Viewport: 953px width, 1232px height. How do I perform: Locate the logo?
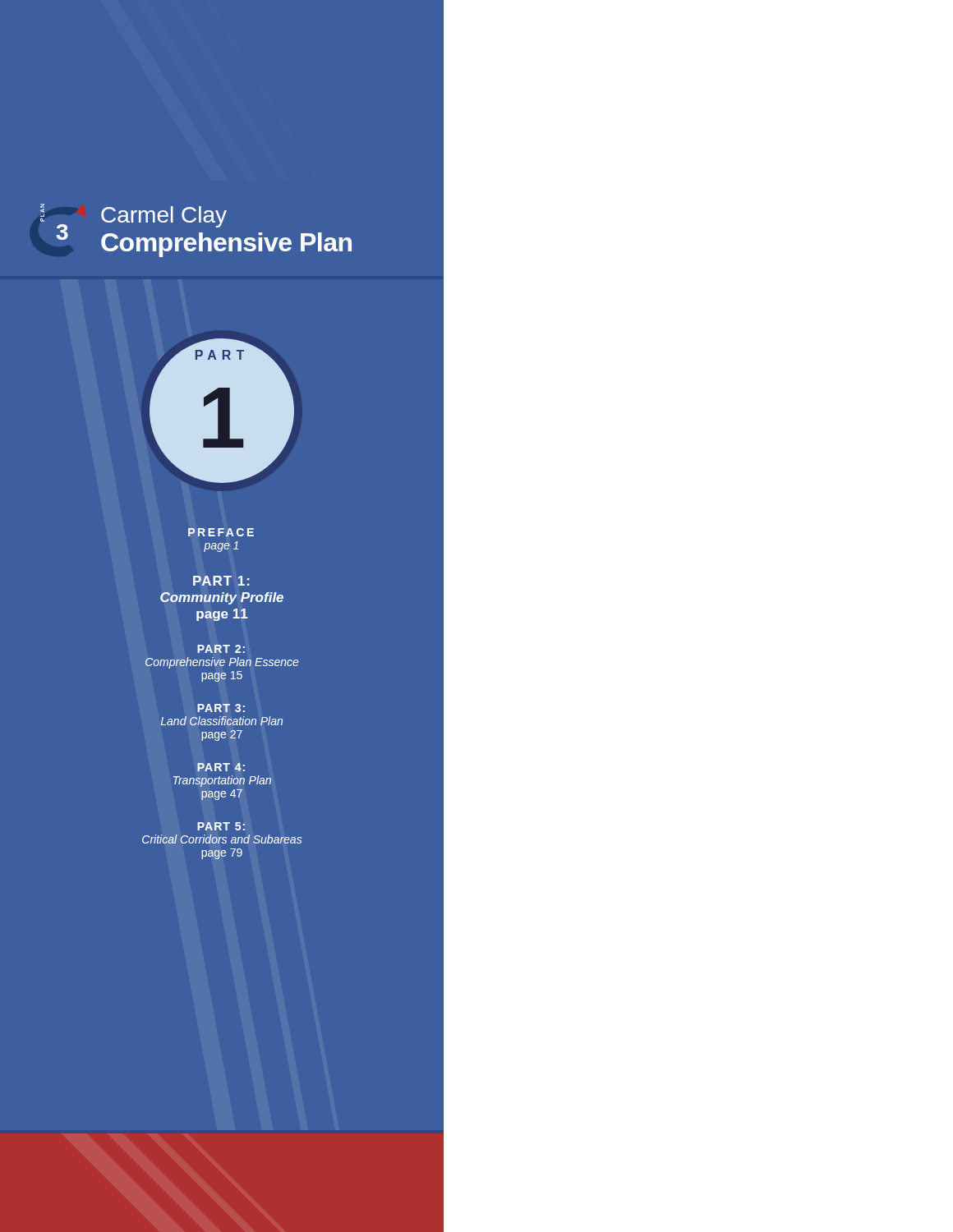coord(222,230)
